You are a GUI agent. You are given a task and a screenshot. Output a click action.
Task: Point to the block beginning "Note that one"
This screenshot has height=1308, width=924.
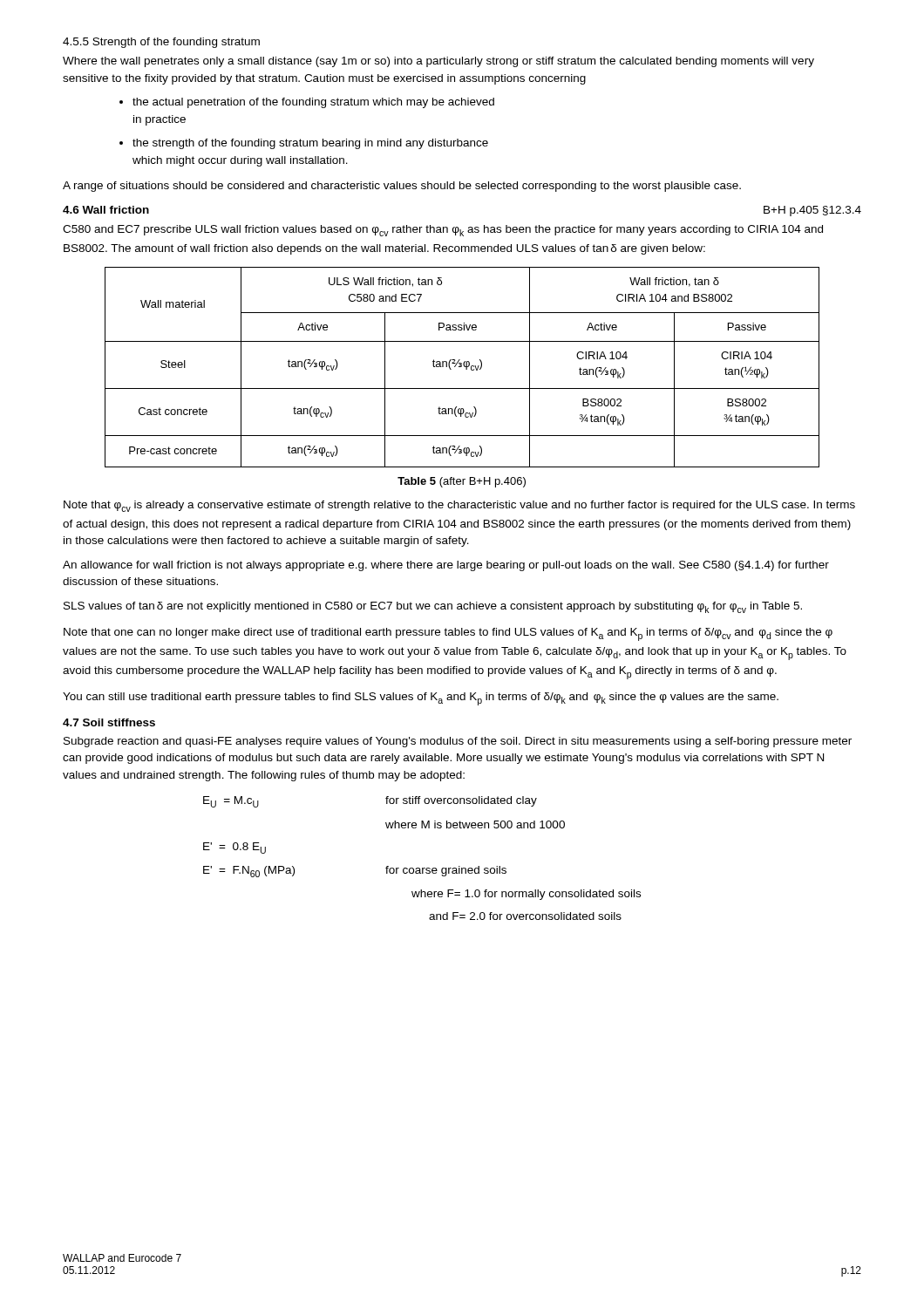(462, 652)
